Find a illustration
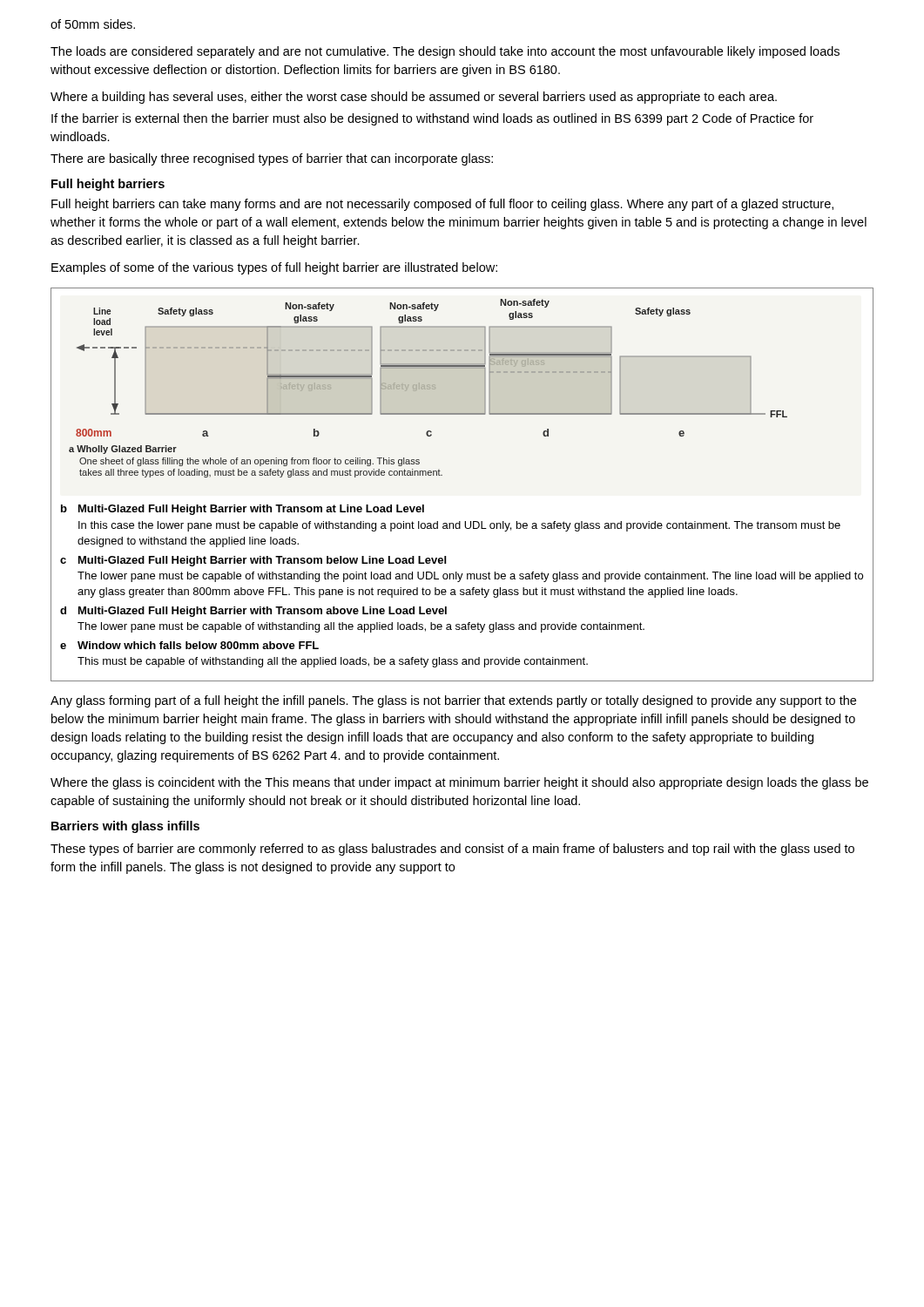The height and width of the screenshot is (1307, 924). tap(462, 484)
